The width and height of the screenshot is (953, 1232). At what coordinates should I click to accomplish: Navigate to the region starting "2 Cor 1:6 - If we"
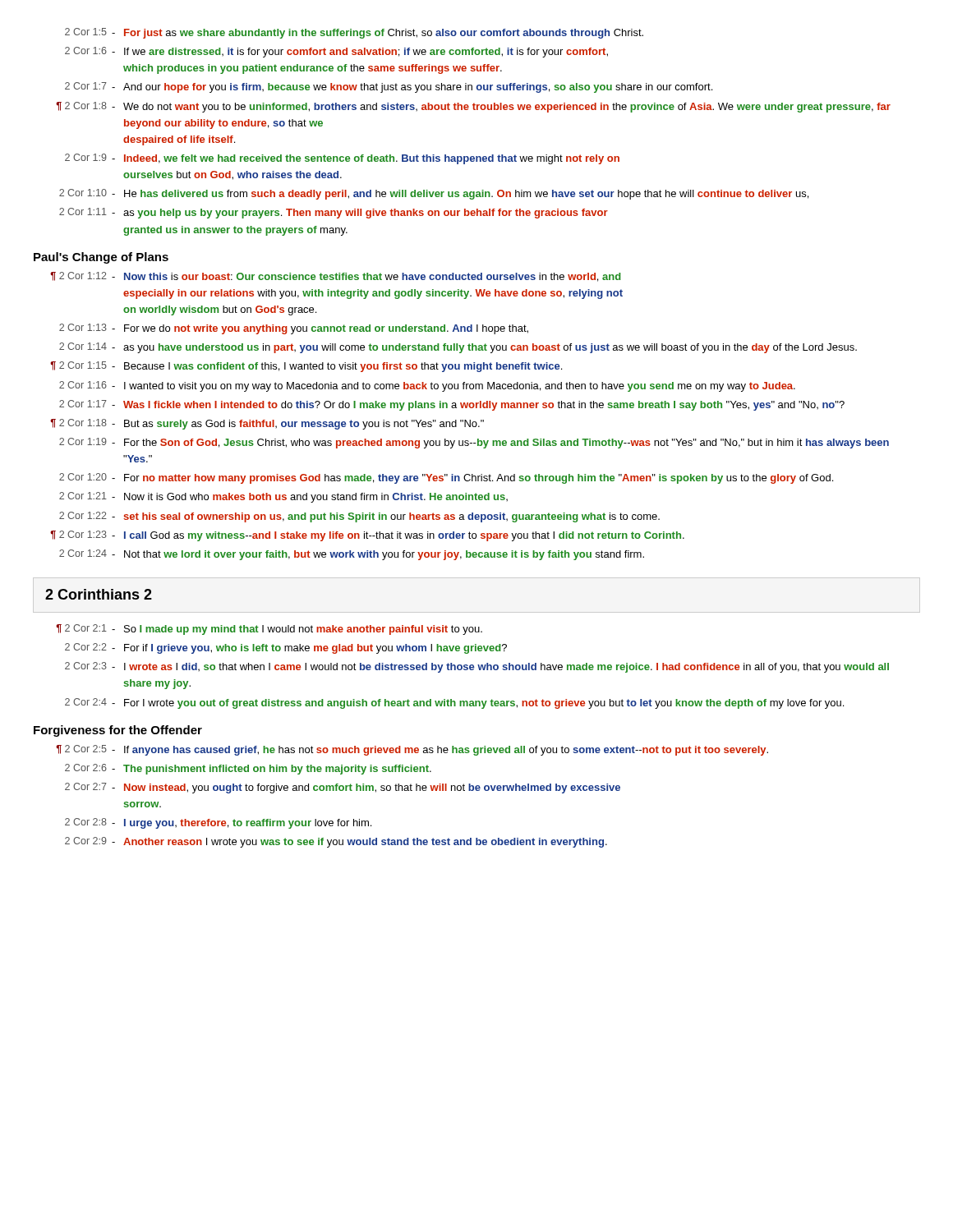pyautogui.click(x=476, y=60)
